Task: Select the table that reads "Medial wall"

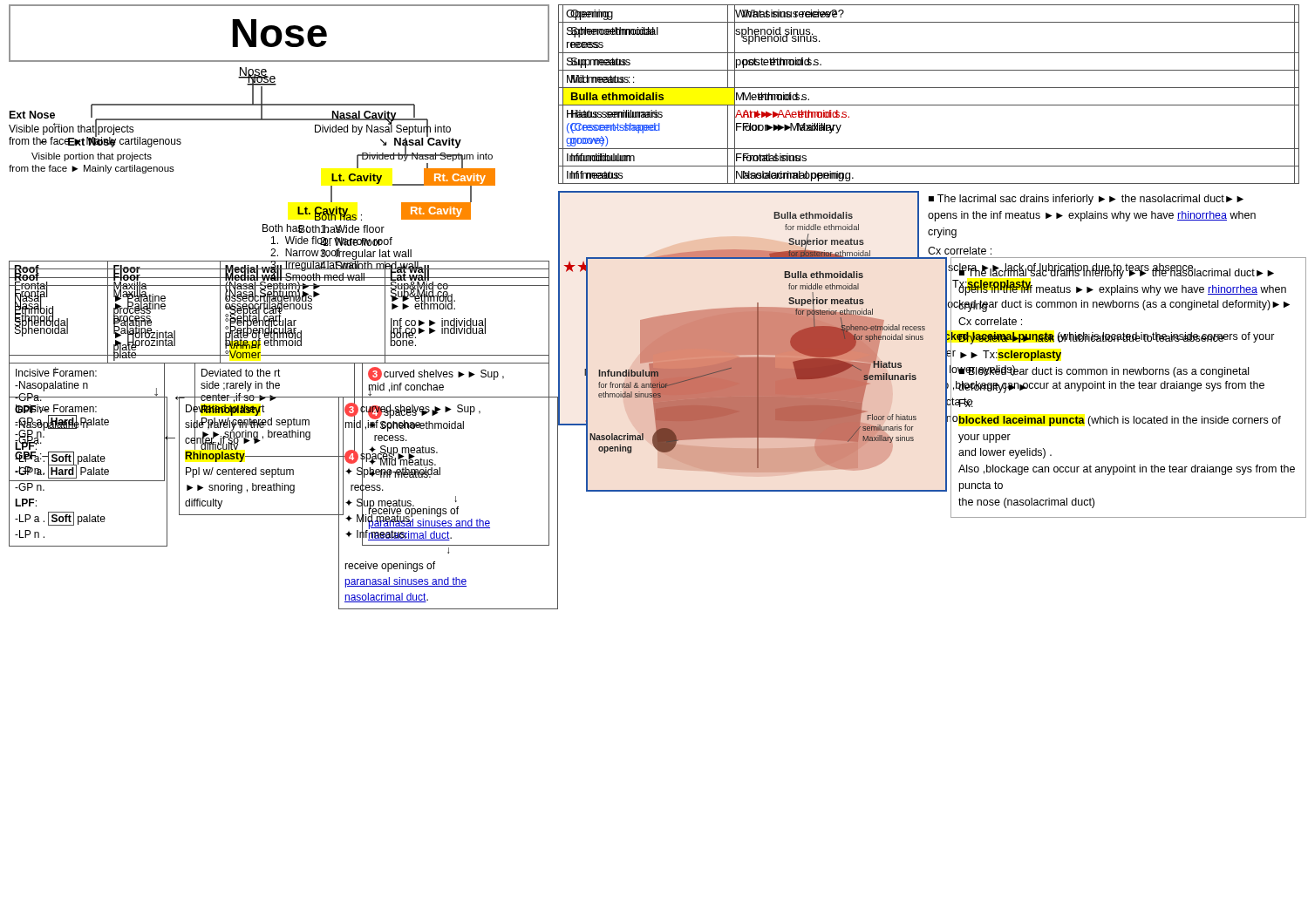Action: (279, 316)
